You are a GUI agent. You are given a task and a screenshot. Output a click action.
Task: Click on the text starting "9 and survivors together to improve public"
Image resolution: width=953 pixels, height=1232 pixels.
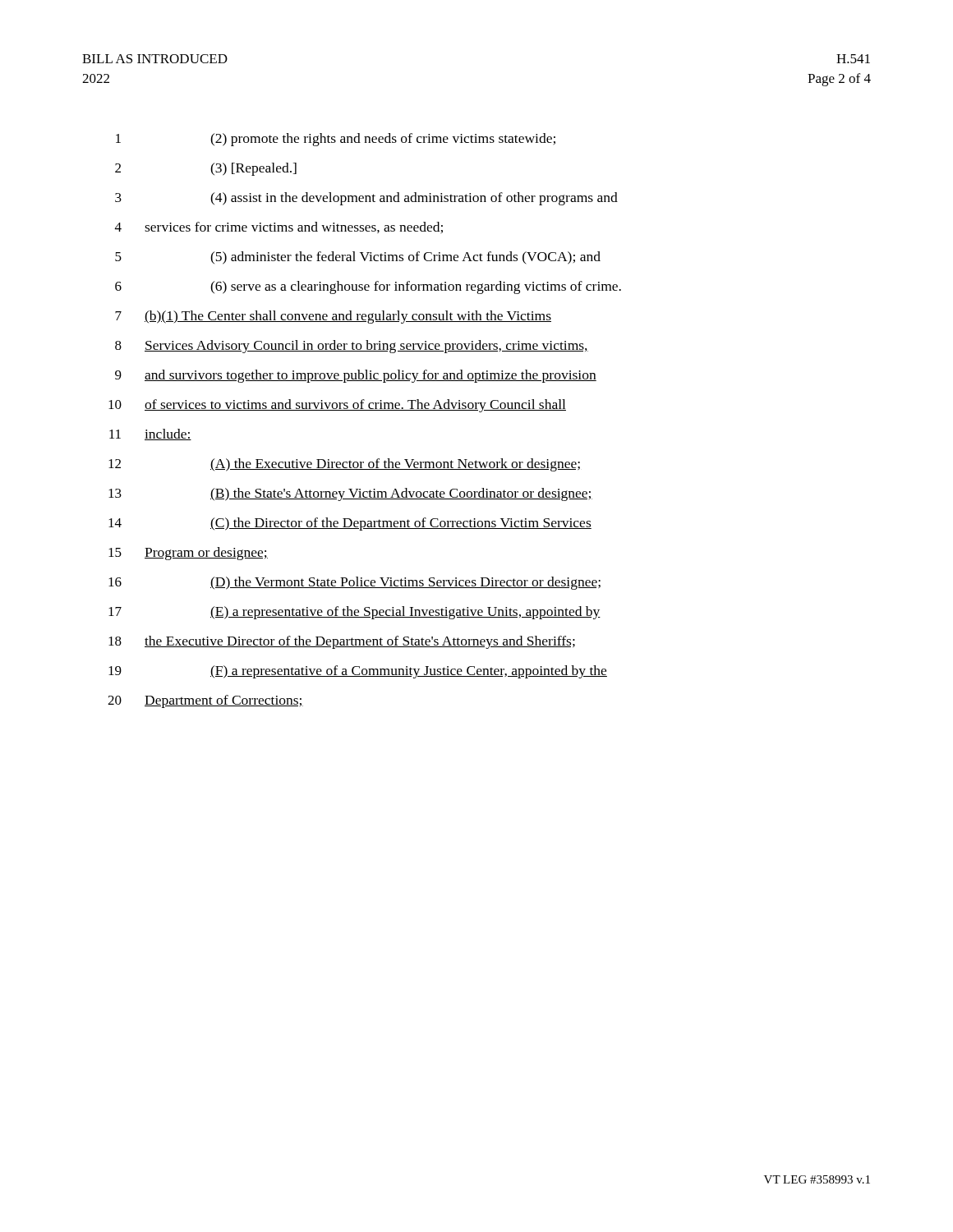[476, 375]
